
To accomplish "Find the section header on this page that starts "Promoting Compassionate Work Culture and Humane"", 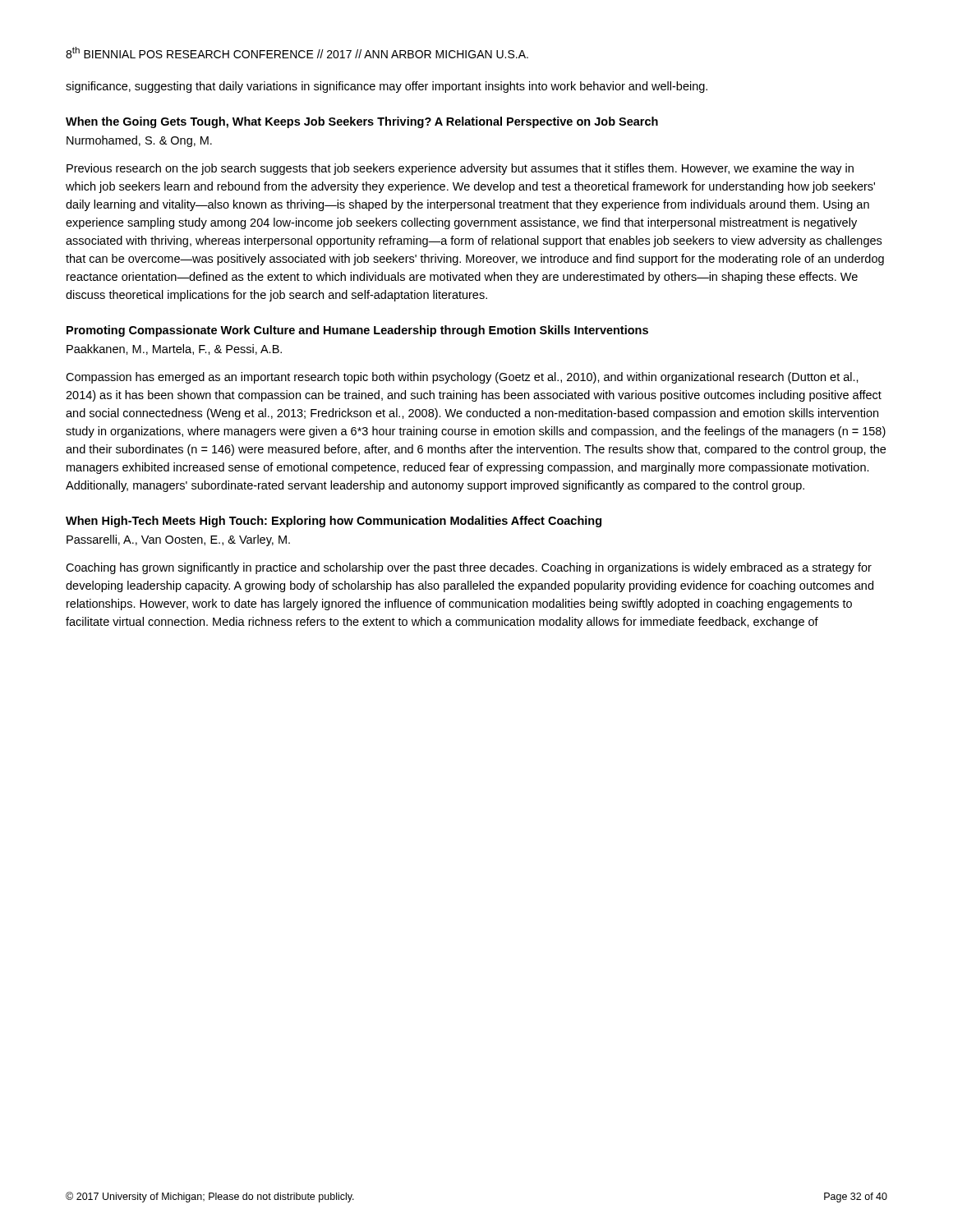I will (x=357, y=330).
